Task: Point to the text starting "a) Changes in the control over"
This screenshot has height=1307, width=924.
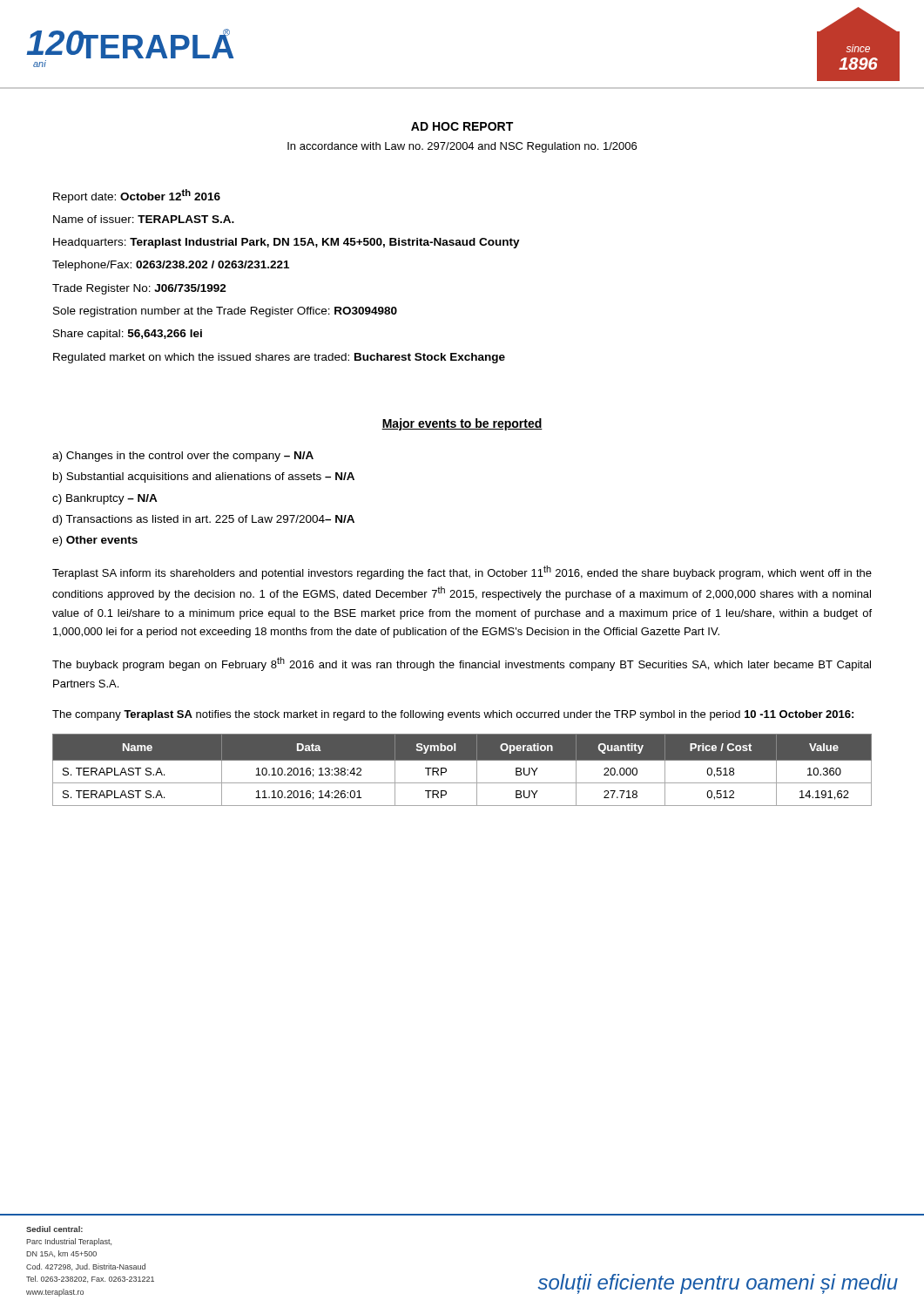Action: coord(183,455)
